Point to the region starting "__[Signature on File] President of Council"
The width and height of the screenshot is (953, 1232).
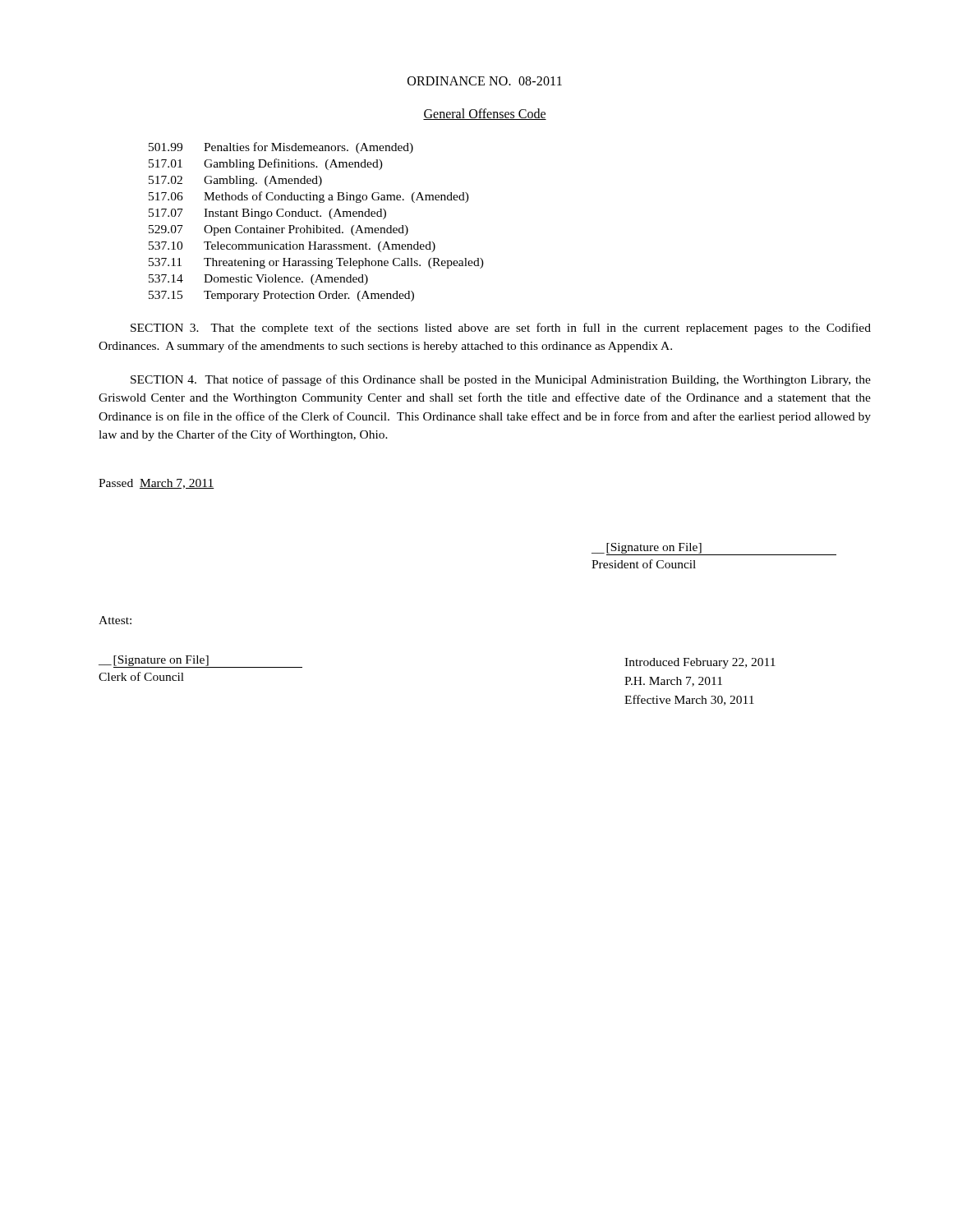(x=731, y=556)
